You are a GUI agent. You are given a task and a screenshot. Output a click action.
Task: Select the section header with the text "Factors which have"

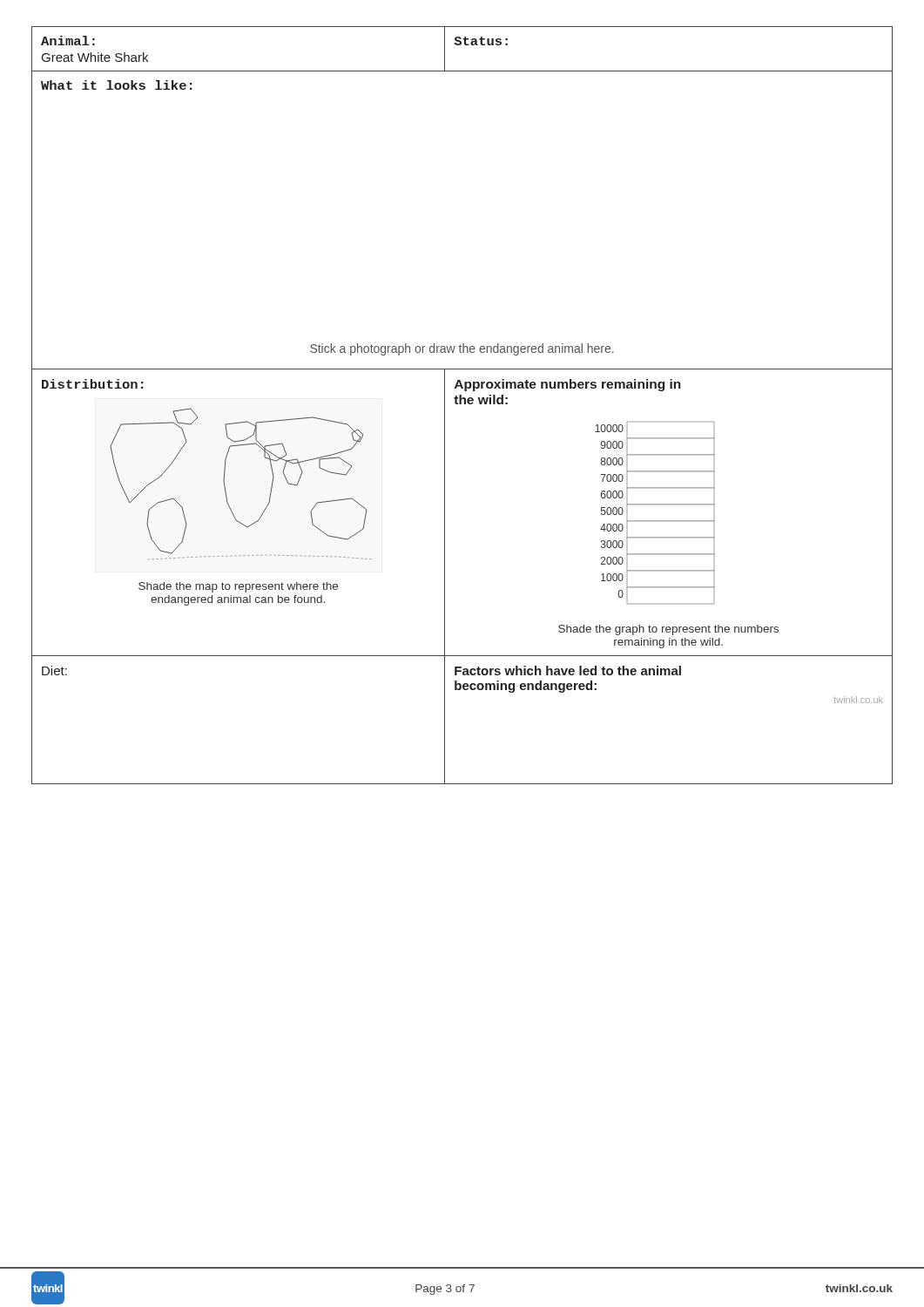(568, 678)
